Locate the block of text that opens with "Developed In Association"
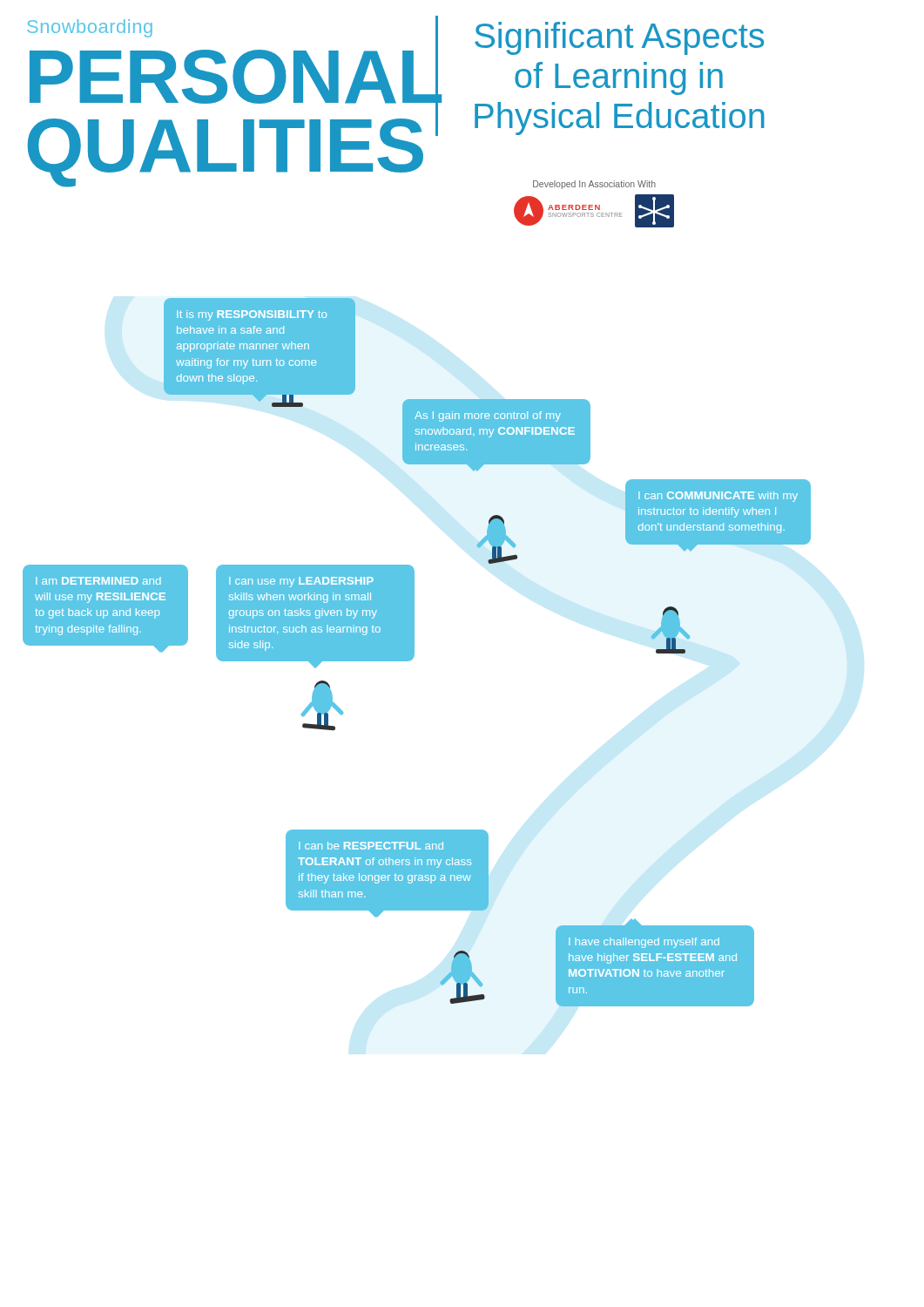 pos(594,203)
